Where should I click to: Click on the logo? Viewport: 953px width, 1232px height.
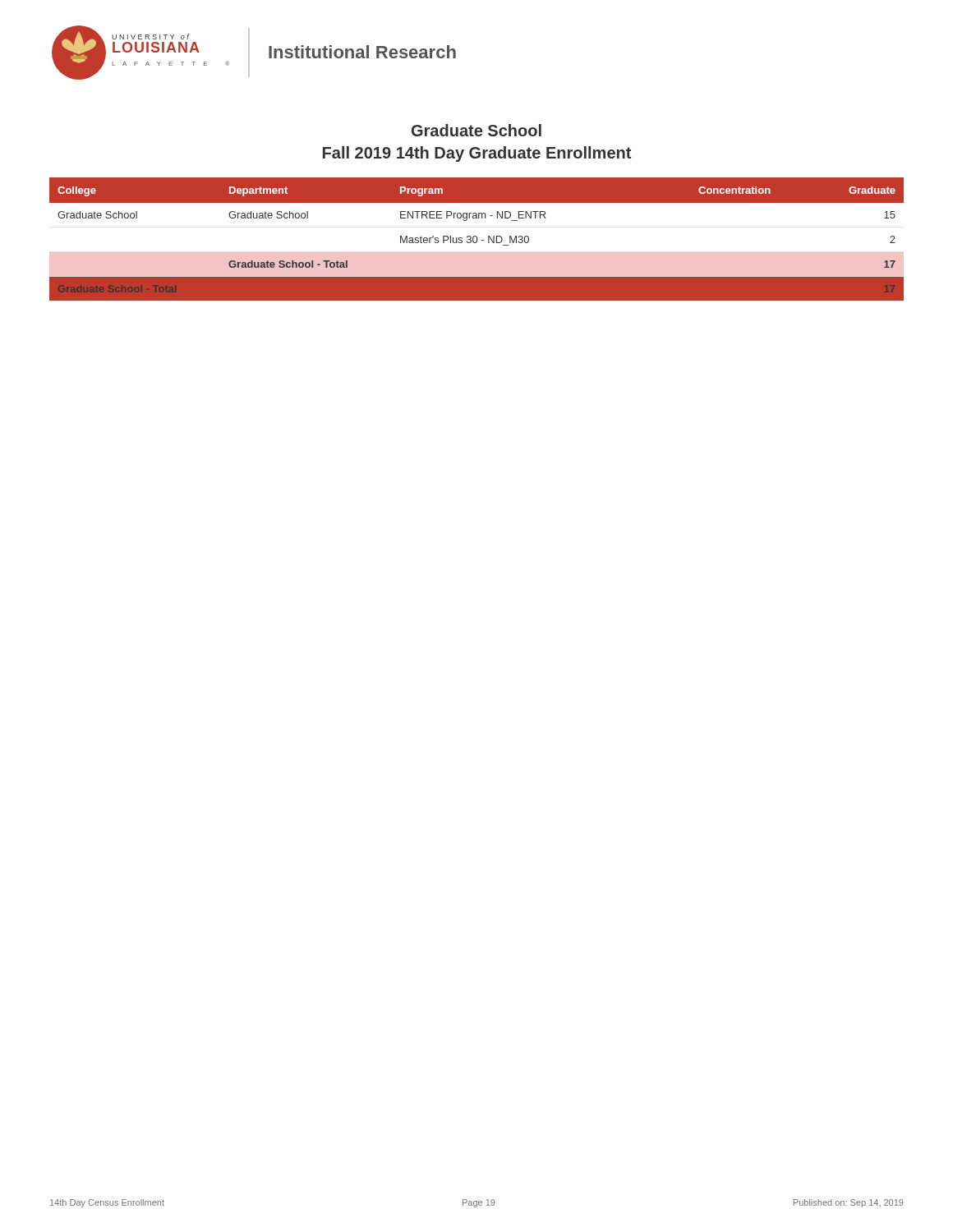point(476,48)
